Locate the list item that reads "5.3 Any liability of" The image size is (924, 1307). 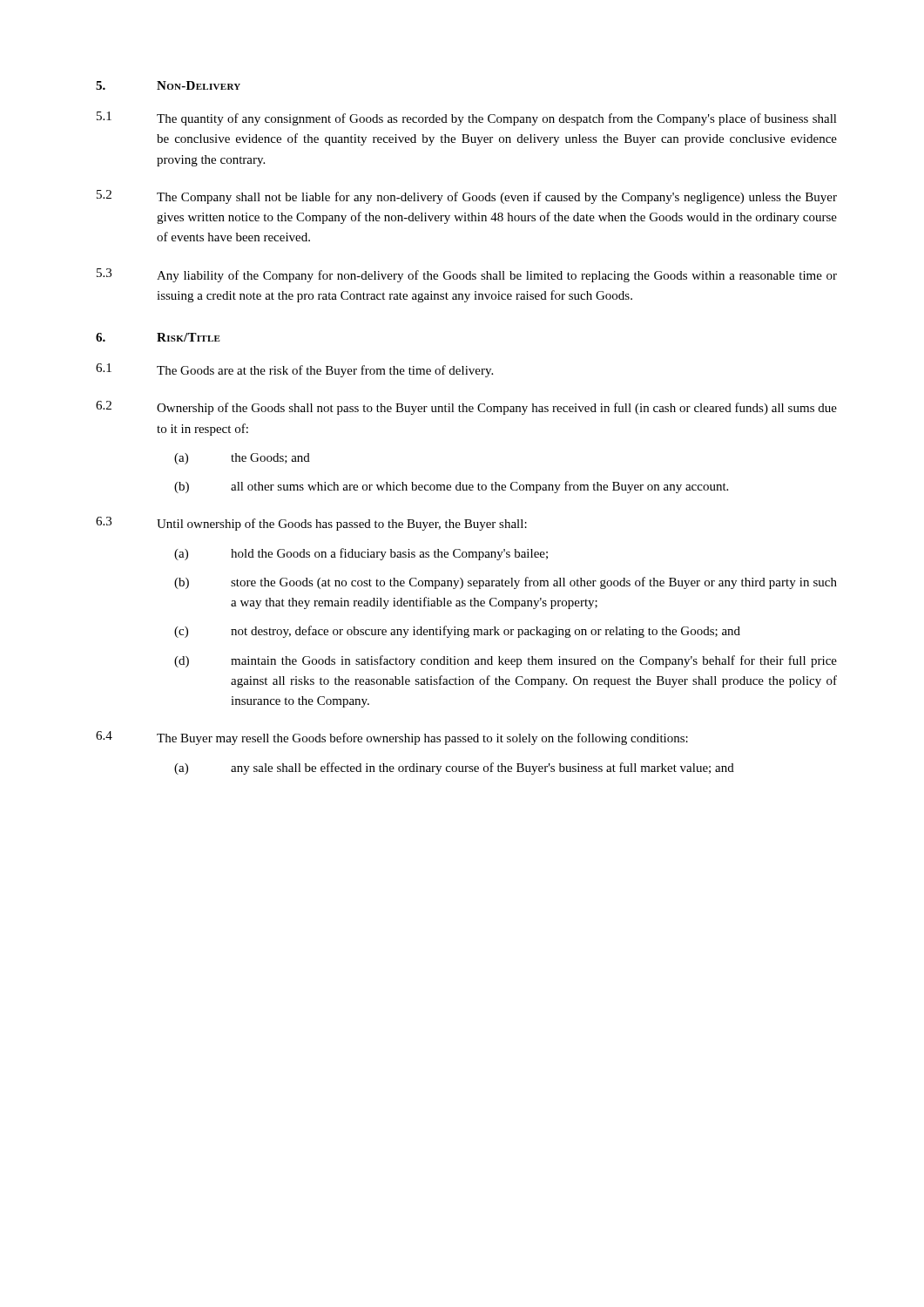[466, 286]
